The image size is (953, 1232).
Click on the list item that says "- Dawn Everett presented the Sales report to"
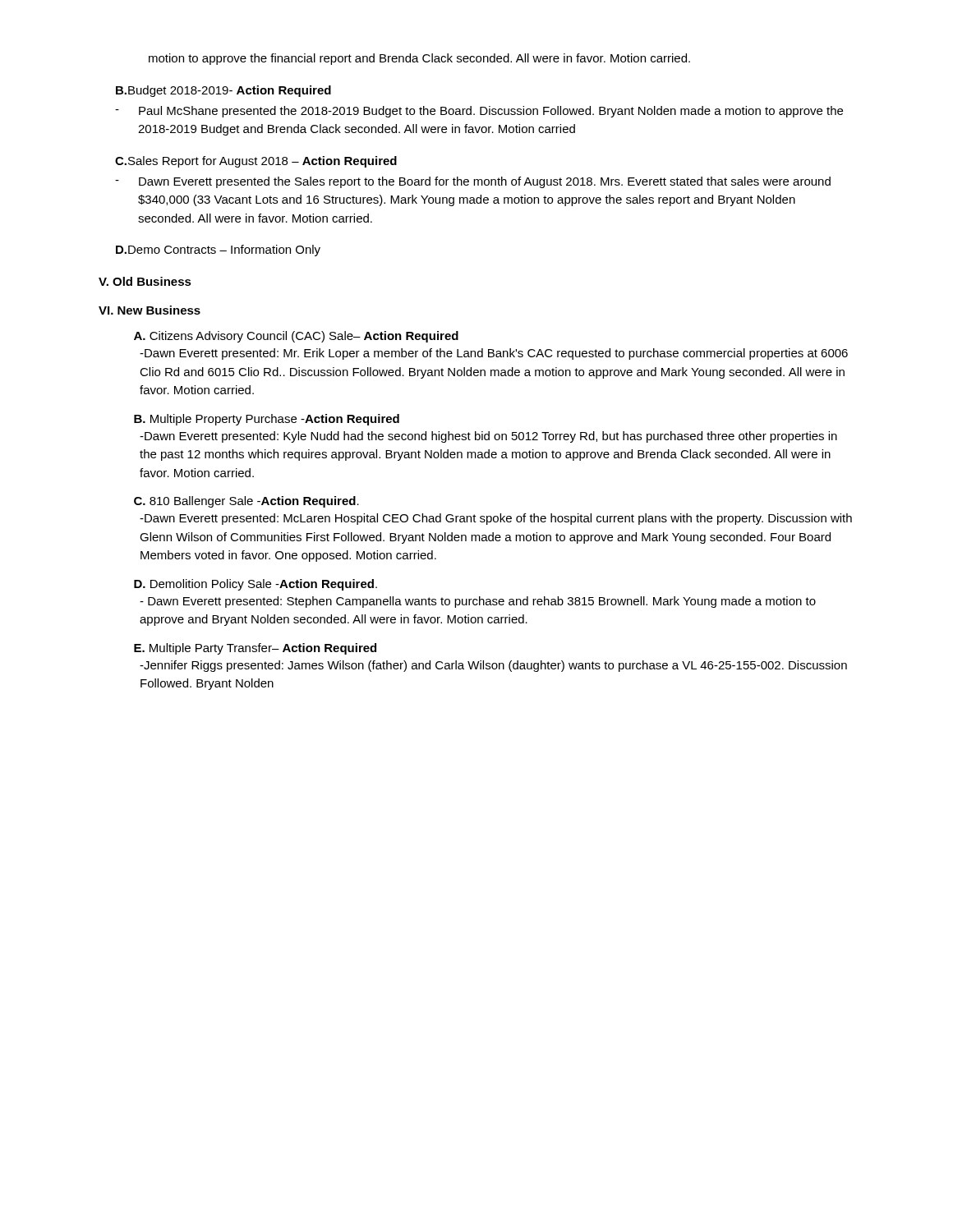click(485, 200)
